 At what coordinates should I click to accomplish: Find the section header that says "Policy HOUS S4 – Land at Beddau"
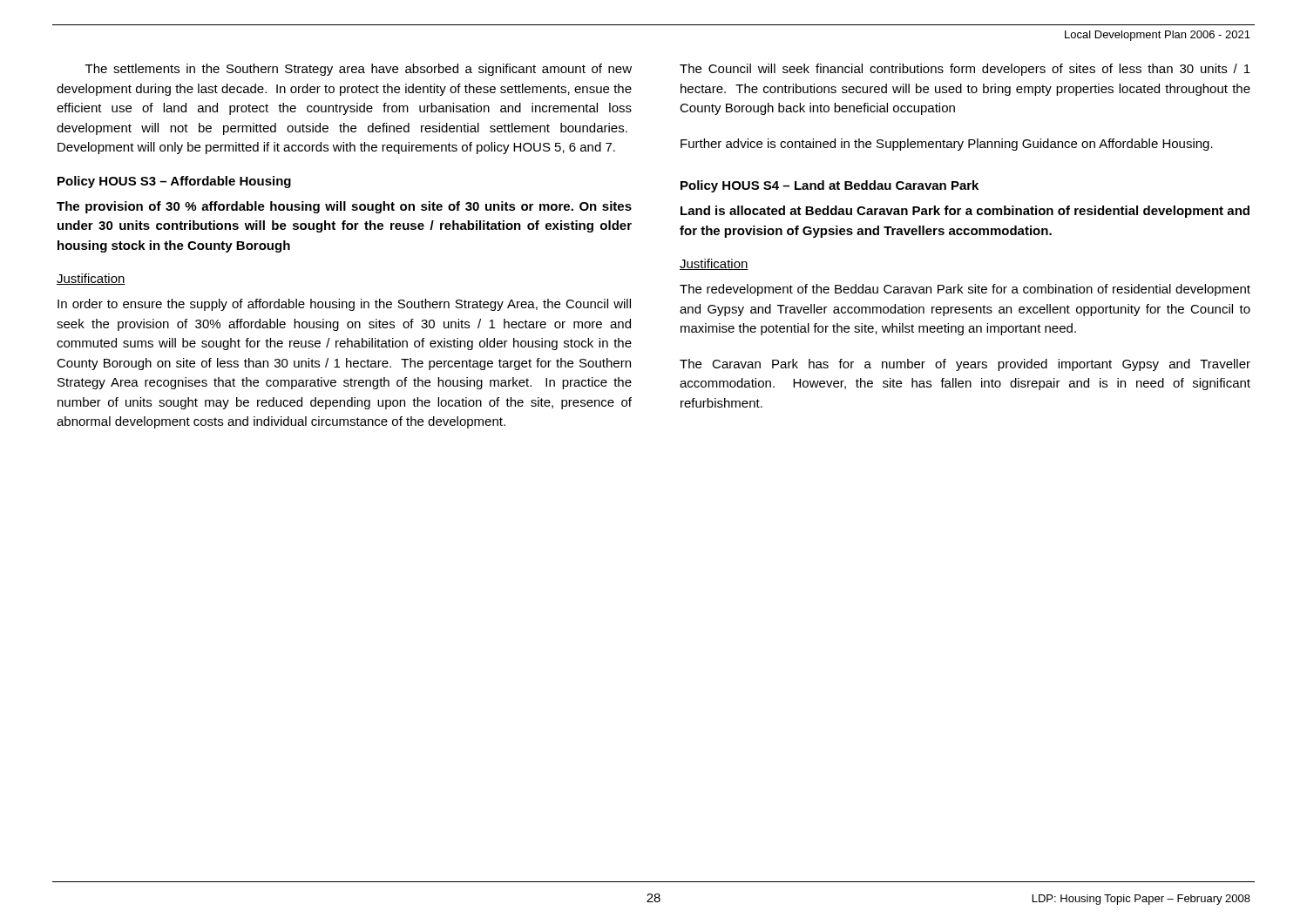click(829, 185)
